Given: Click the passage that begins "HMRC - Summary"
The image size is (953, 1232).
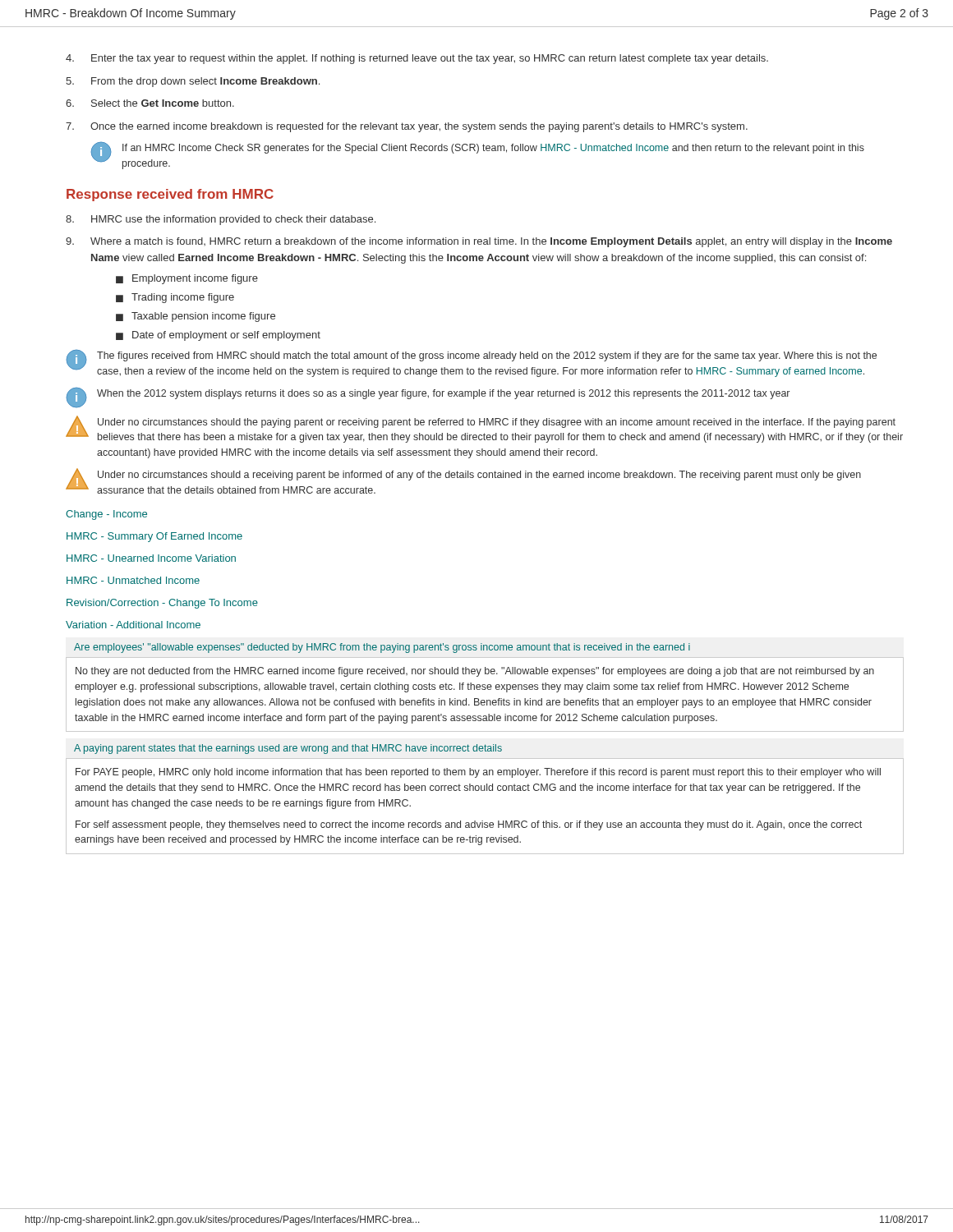Looking at the screenshot, I should pos(154,537).
